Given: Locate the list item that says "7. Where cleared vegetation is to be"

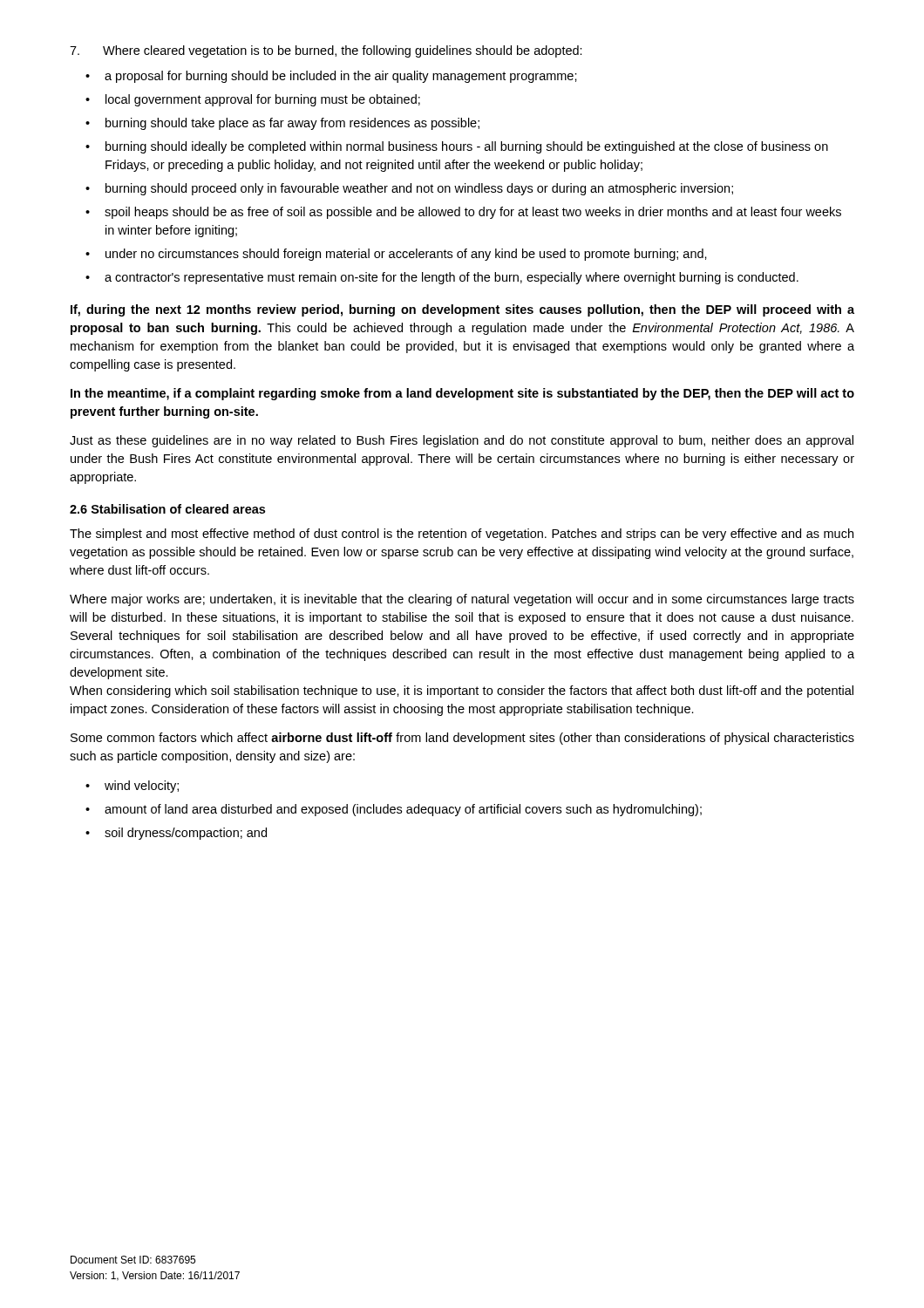Looking at the screenshot, I should point(462,51).
